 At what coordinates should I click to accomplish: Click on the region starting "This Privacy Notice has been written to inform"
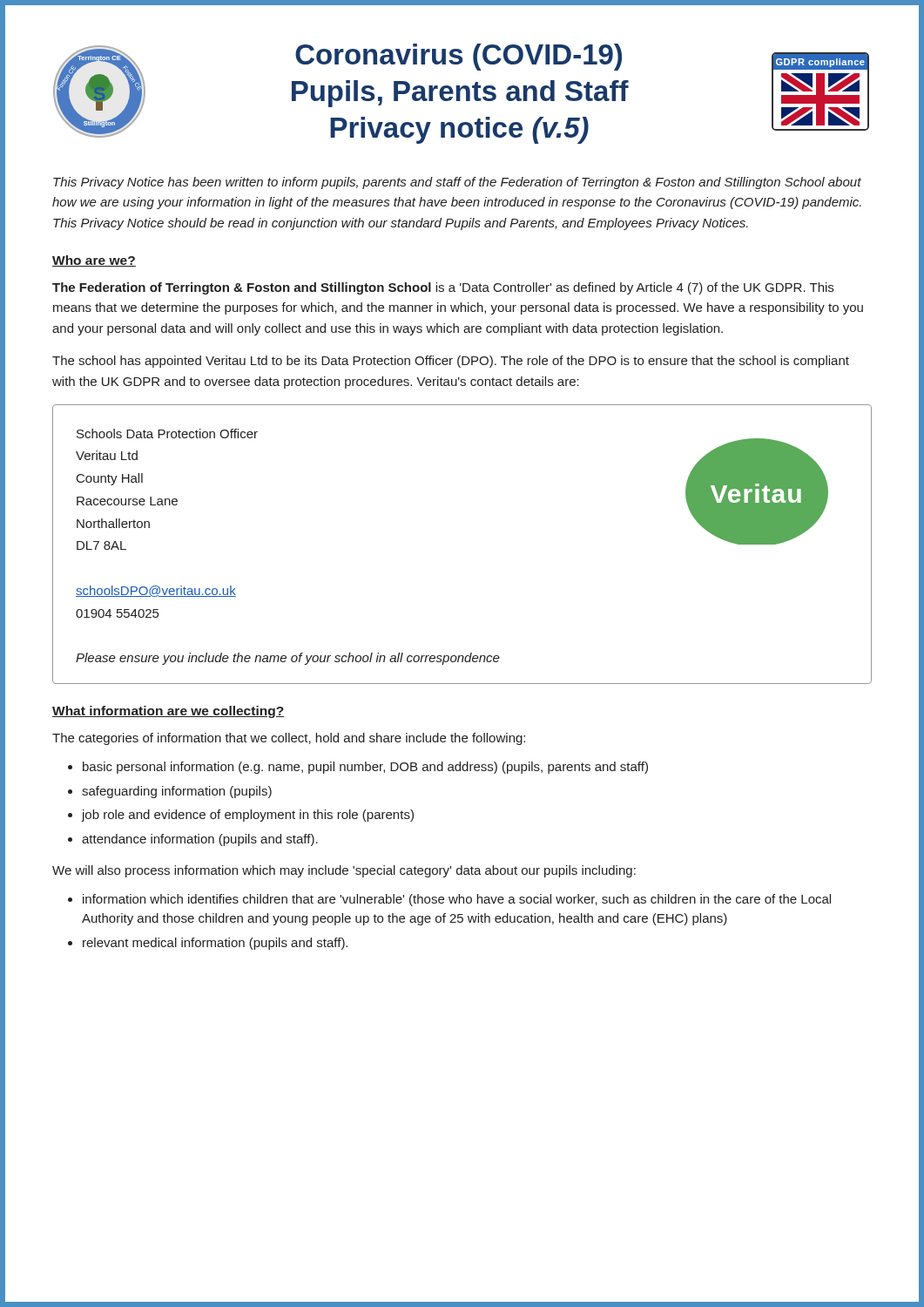pyautogui.click(x=457, y=202)
